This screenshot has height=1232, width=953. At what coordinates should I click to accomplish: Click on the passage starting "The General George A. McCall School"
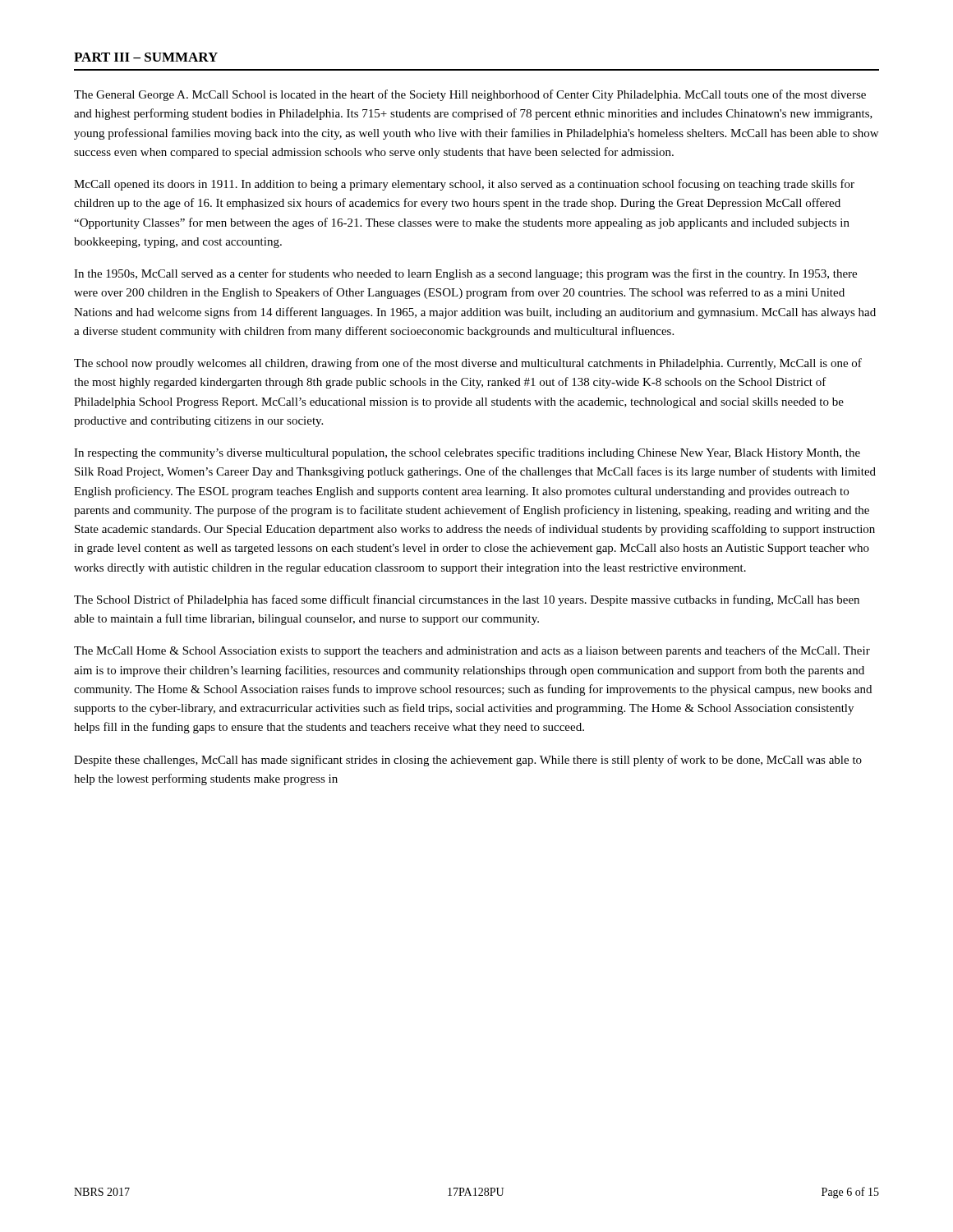coord(476,123)
